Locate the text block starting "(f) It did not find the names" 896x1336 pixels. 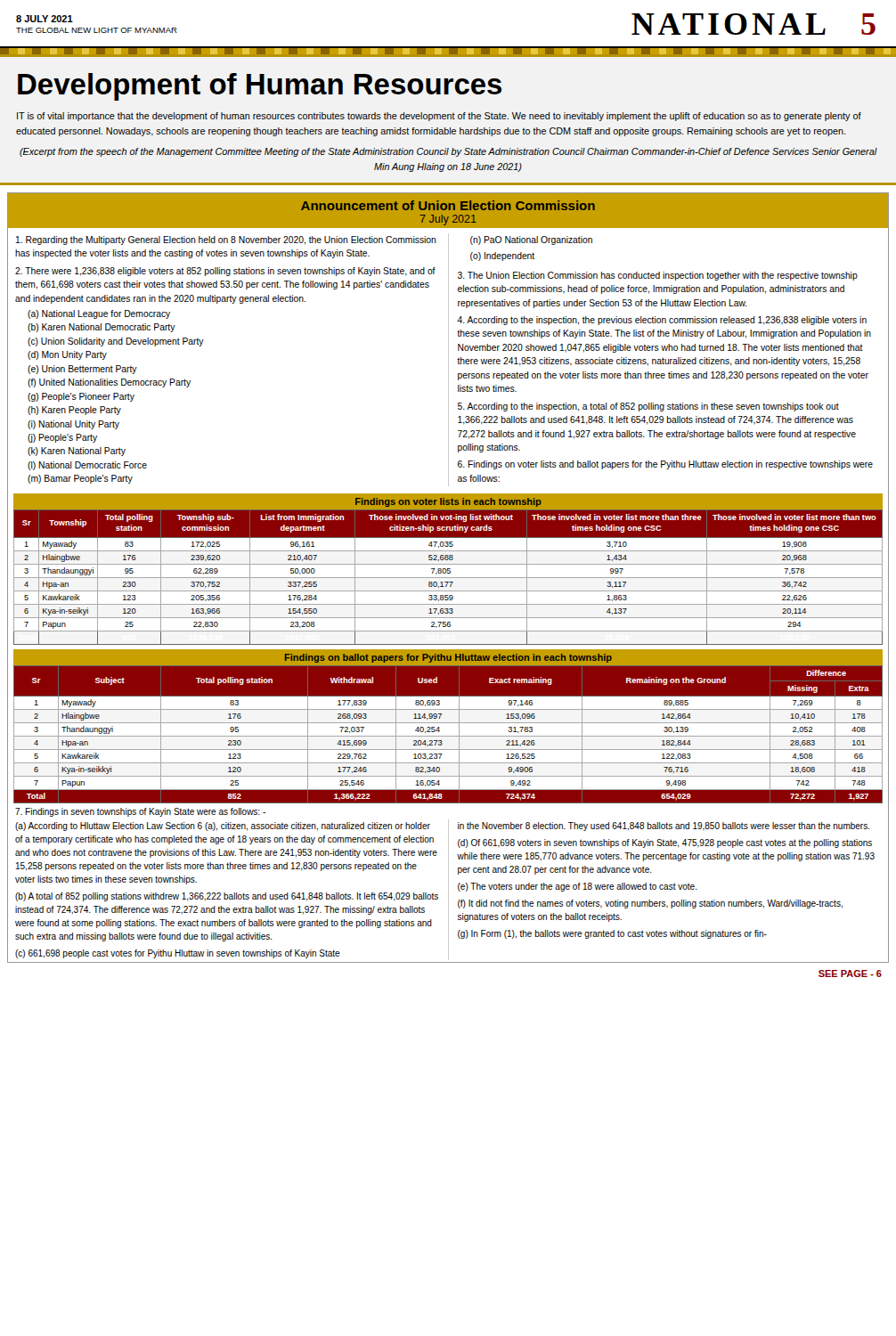click(x=650, y=910)
